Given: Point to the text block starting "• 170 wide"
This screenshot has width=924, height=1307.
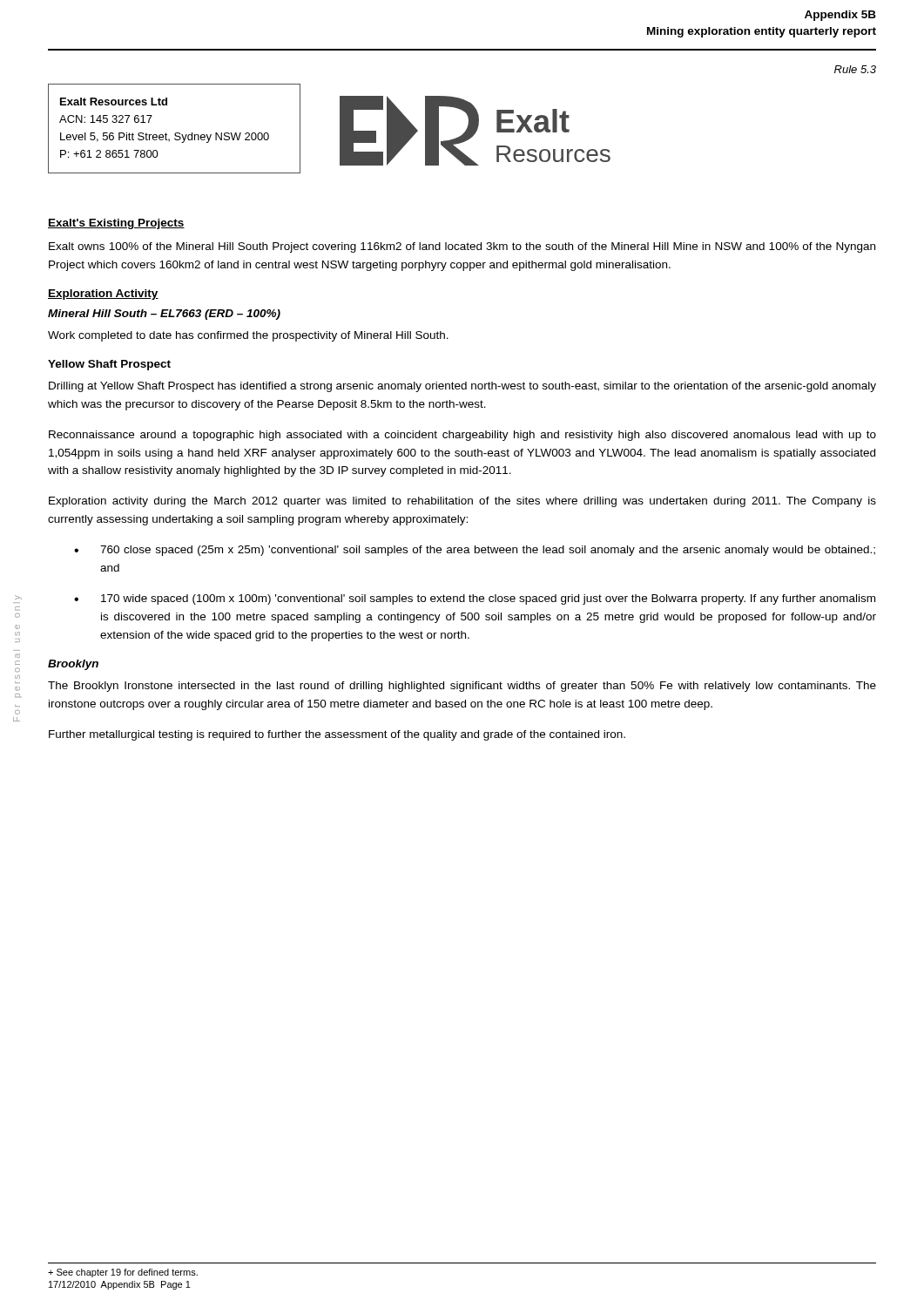Looking at the screenshot, I should [475, 617].
